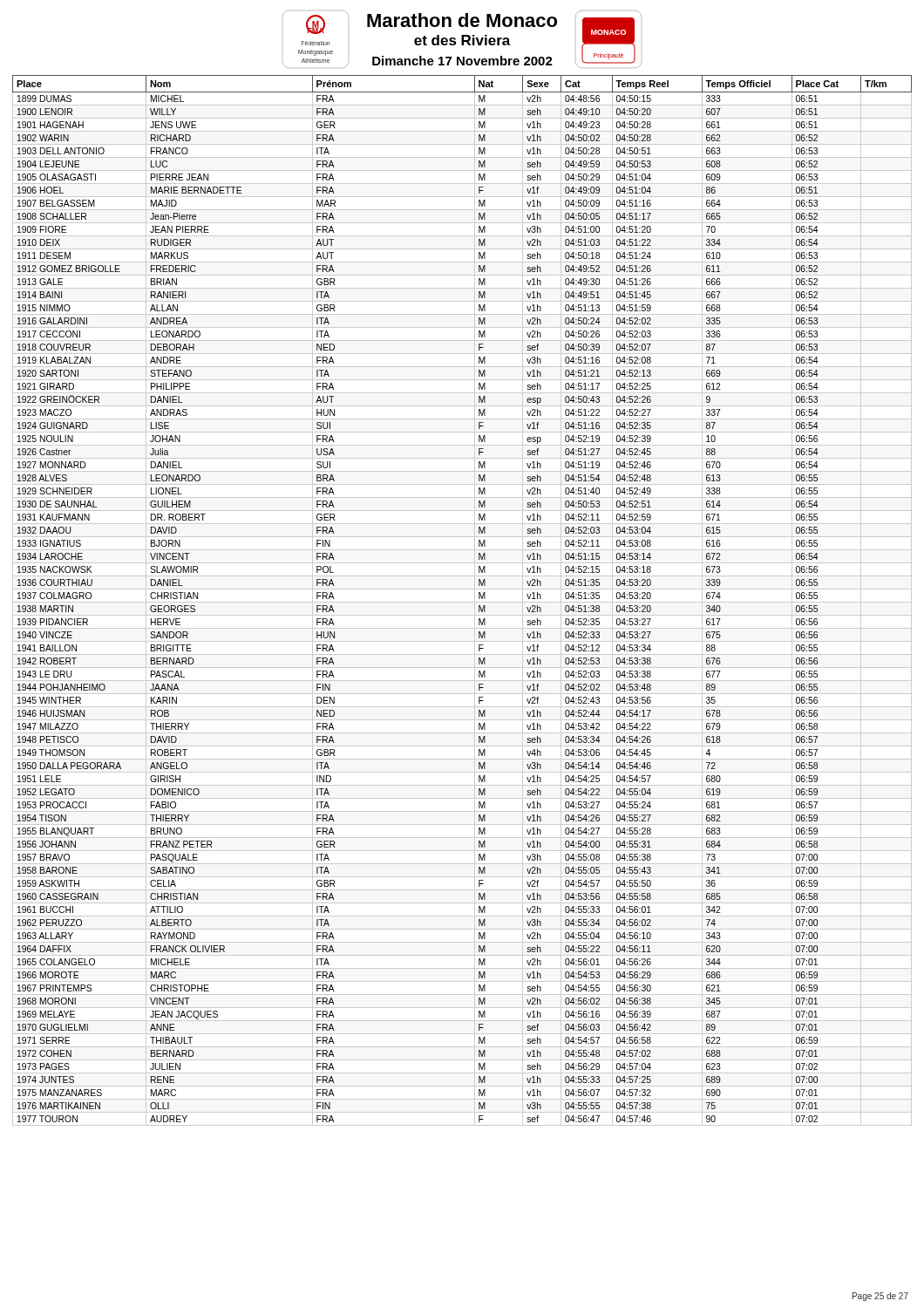Viewport: 924px width, 1308px height.
Task: Select the table
Action: 462,600
